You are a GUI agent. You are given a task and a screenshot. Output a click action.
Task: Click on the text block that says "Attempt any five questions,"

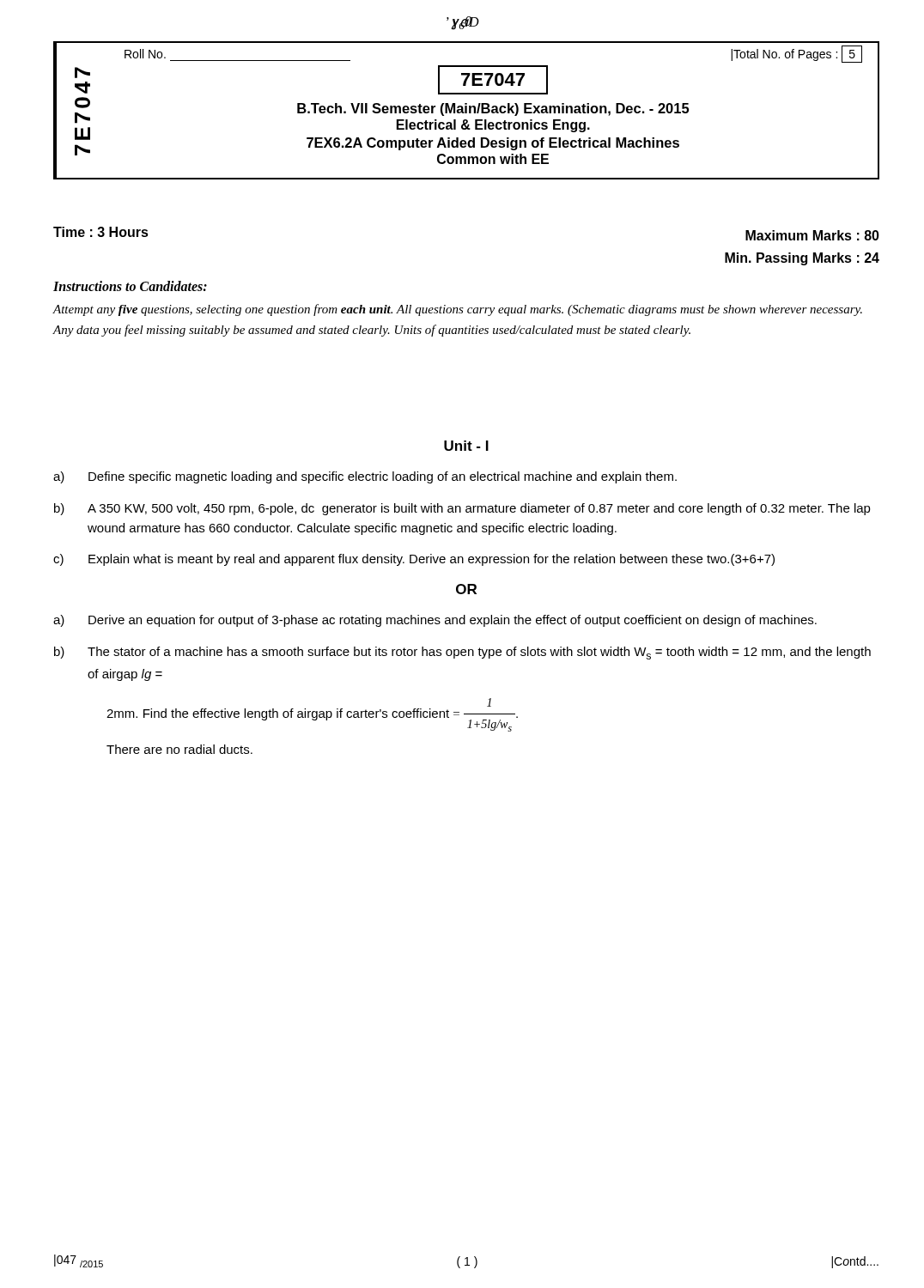point(458,319)
